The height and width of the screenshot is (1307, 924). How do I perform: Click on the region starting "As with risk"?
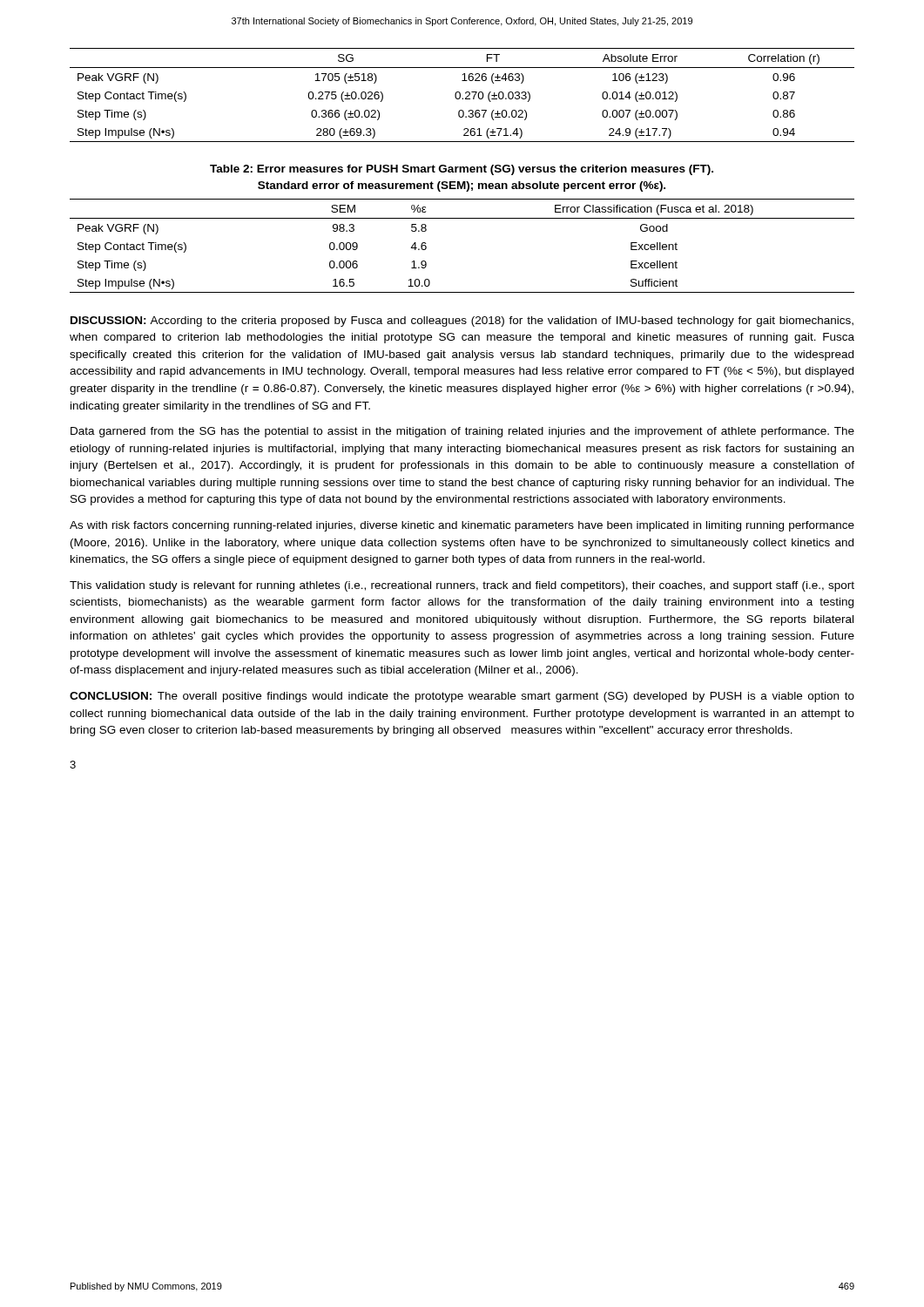462,542
